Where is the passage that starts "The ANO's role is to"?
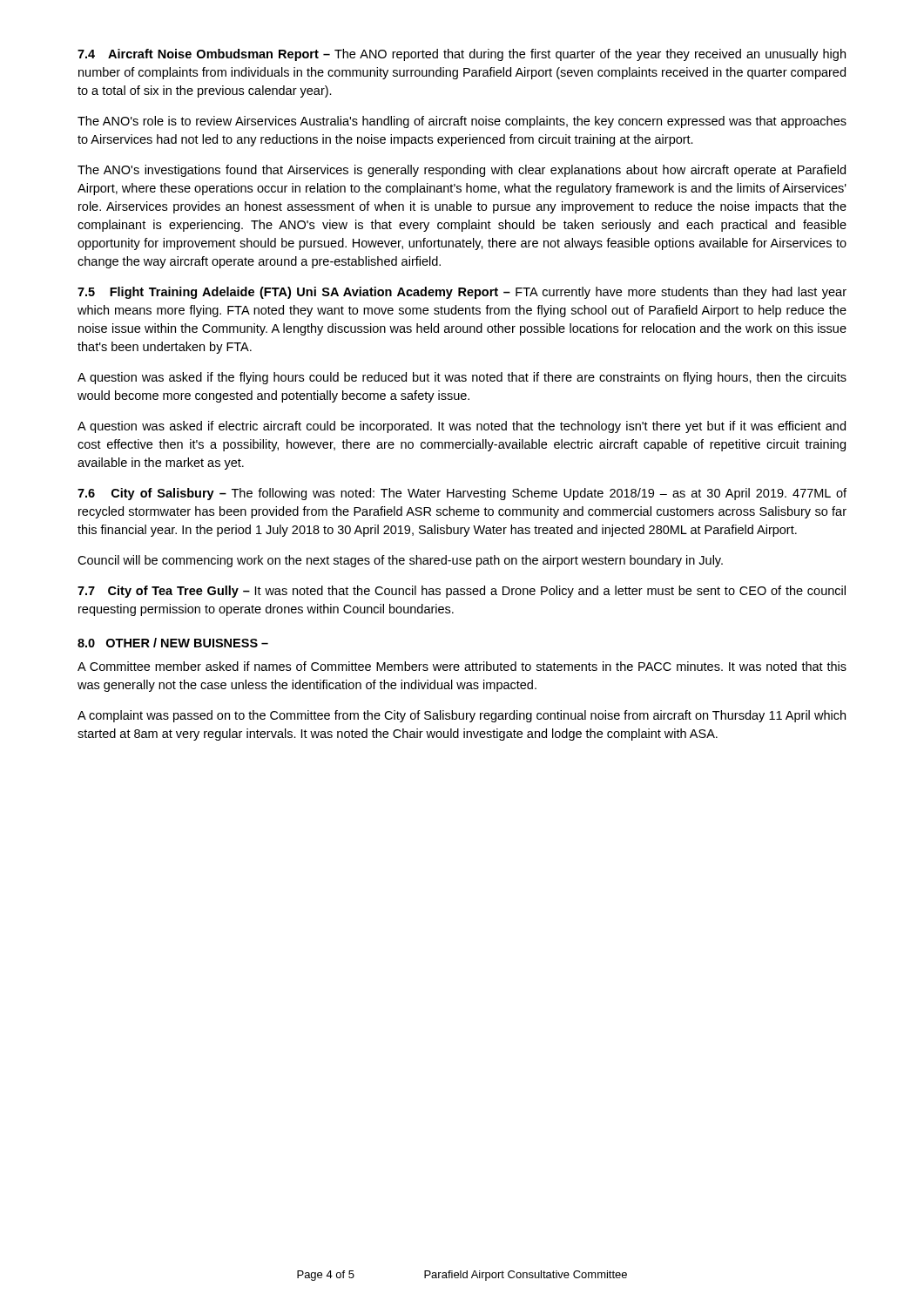This screenshot has width=924, height=1307. (462, 130)
